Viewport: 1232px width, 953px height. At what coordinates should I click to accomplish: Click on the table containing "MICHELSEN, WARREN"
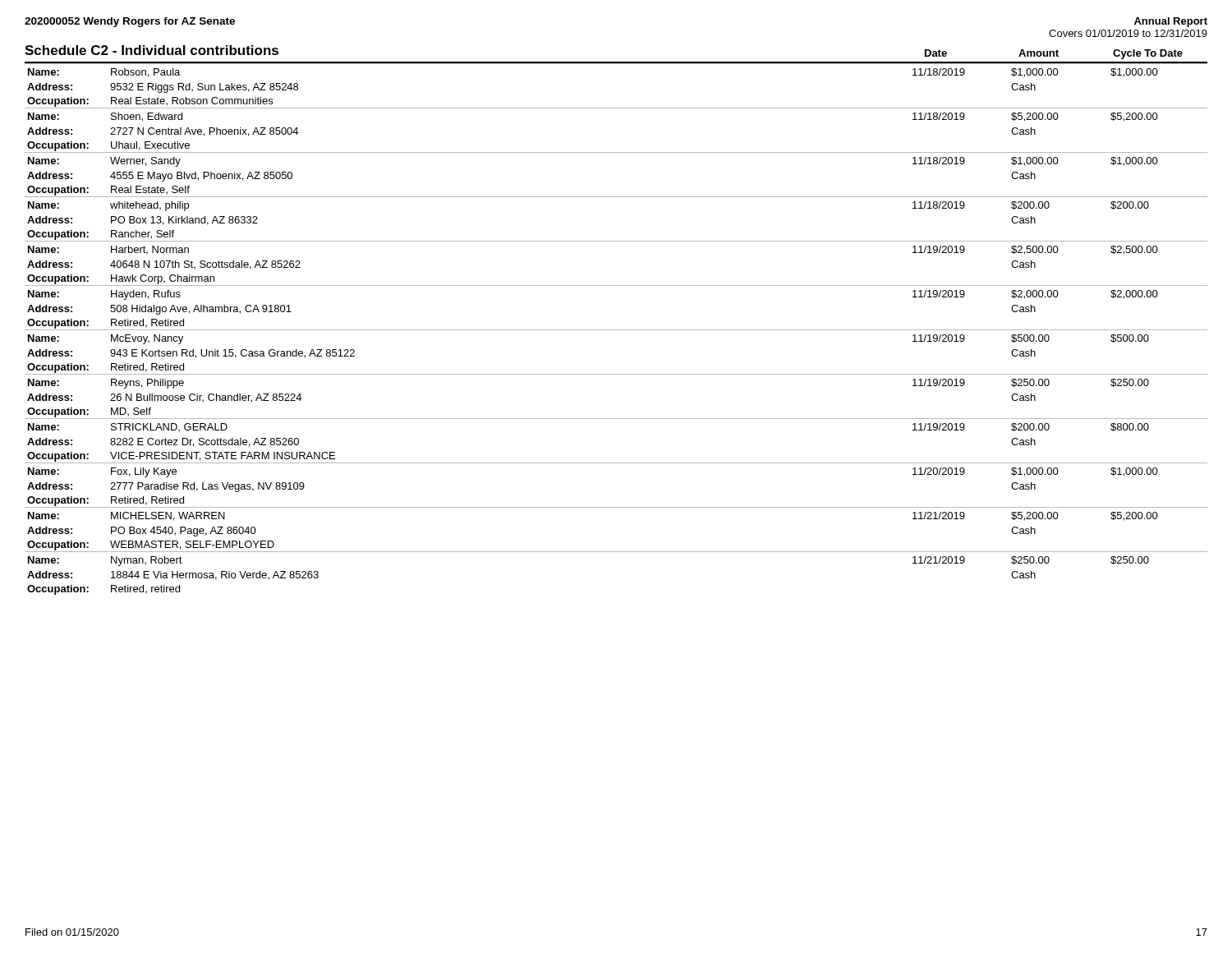click(616, 329)
